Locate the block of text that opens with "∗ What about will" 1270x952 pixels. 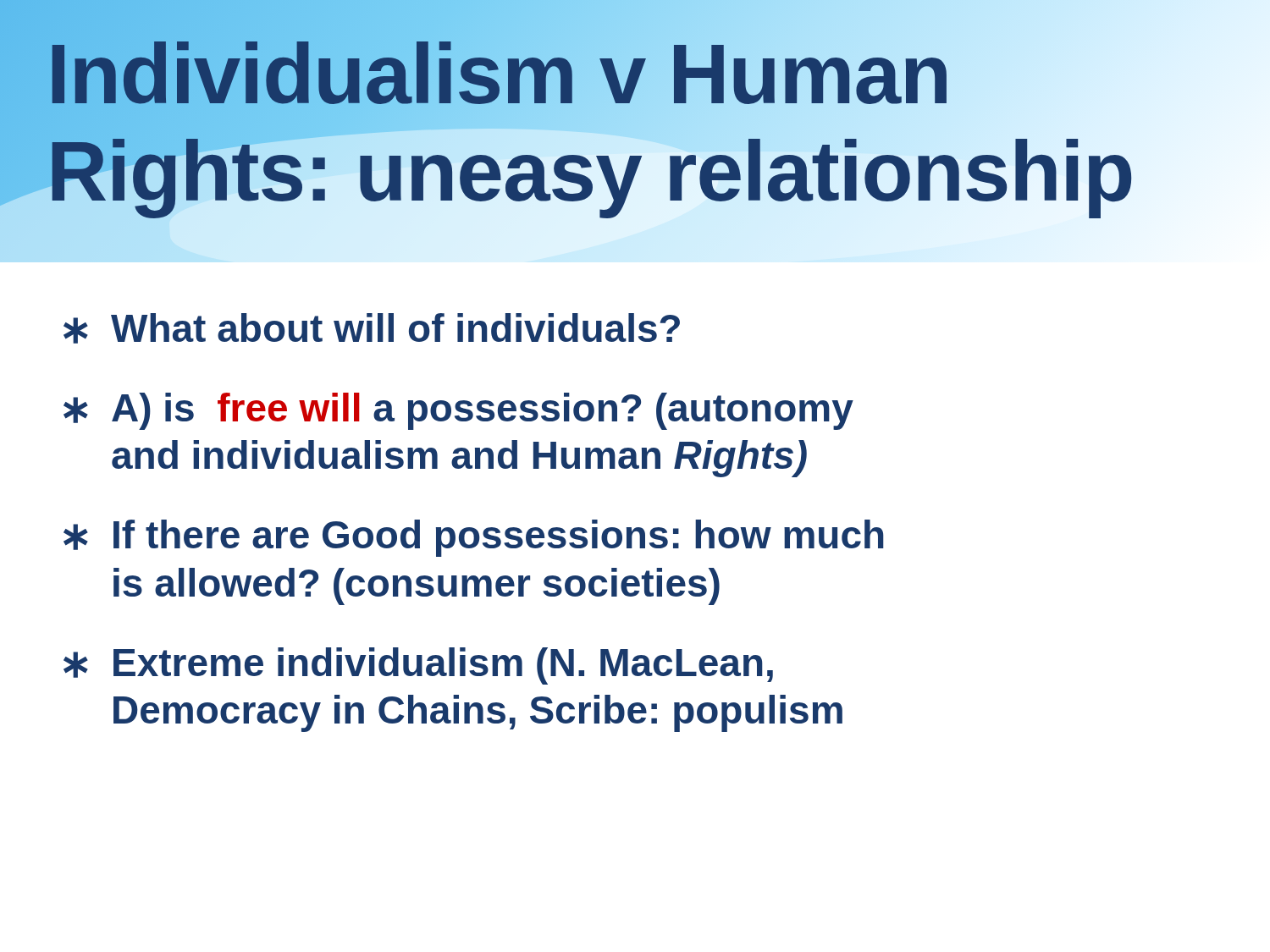tap(371, 328)
